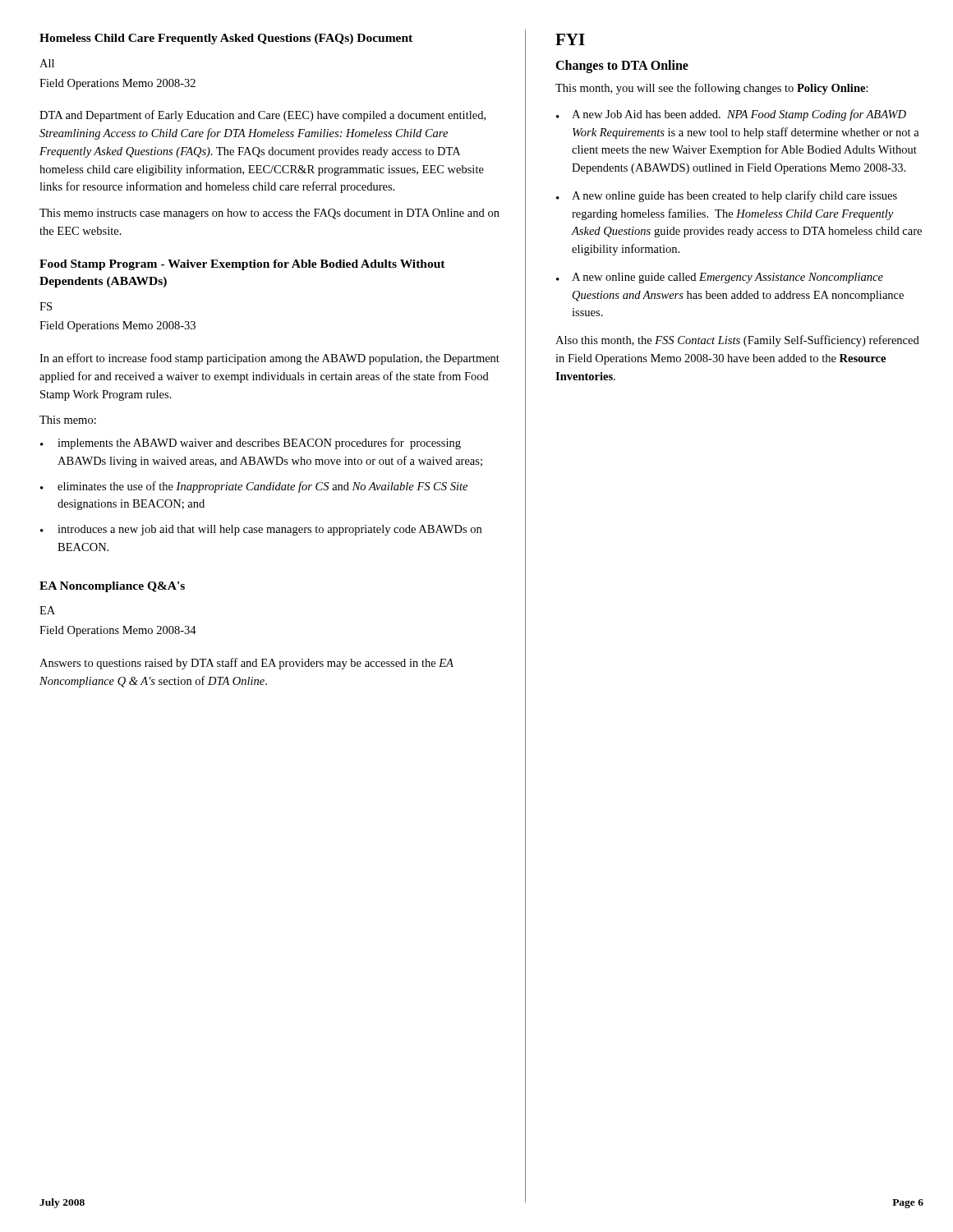Locate the text block containing "DTA and Department of Early Education and"
Image resolution: width=953 pixels, height=1232 pixels.
[263, 151]
